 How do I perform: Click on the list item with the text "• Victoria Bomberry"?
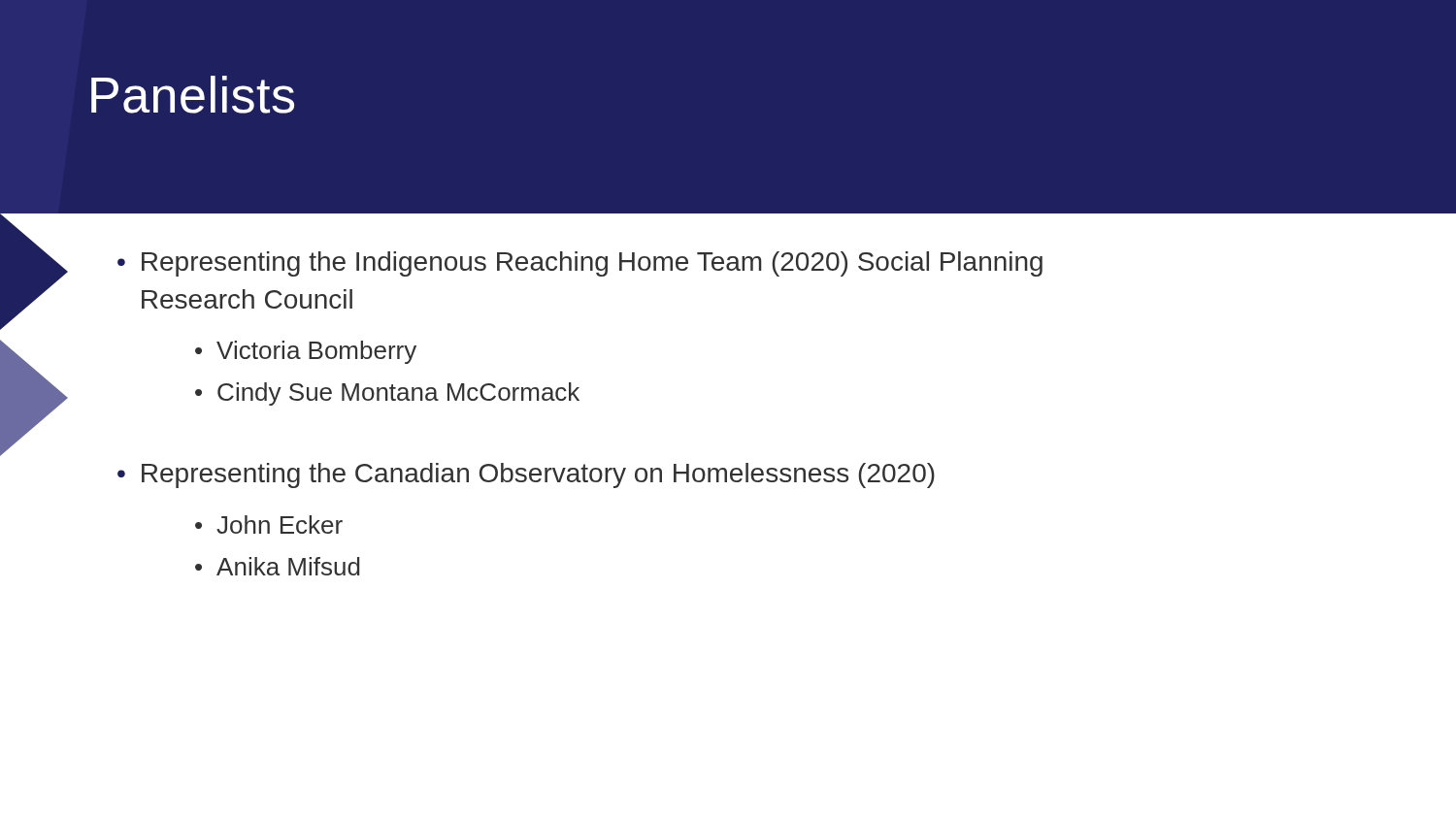(305, 351)
